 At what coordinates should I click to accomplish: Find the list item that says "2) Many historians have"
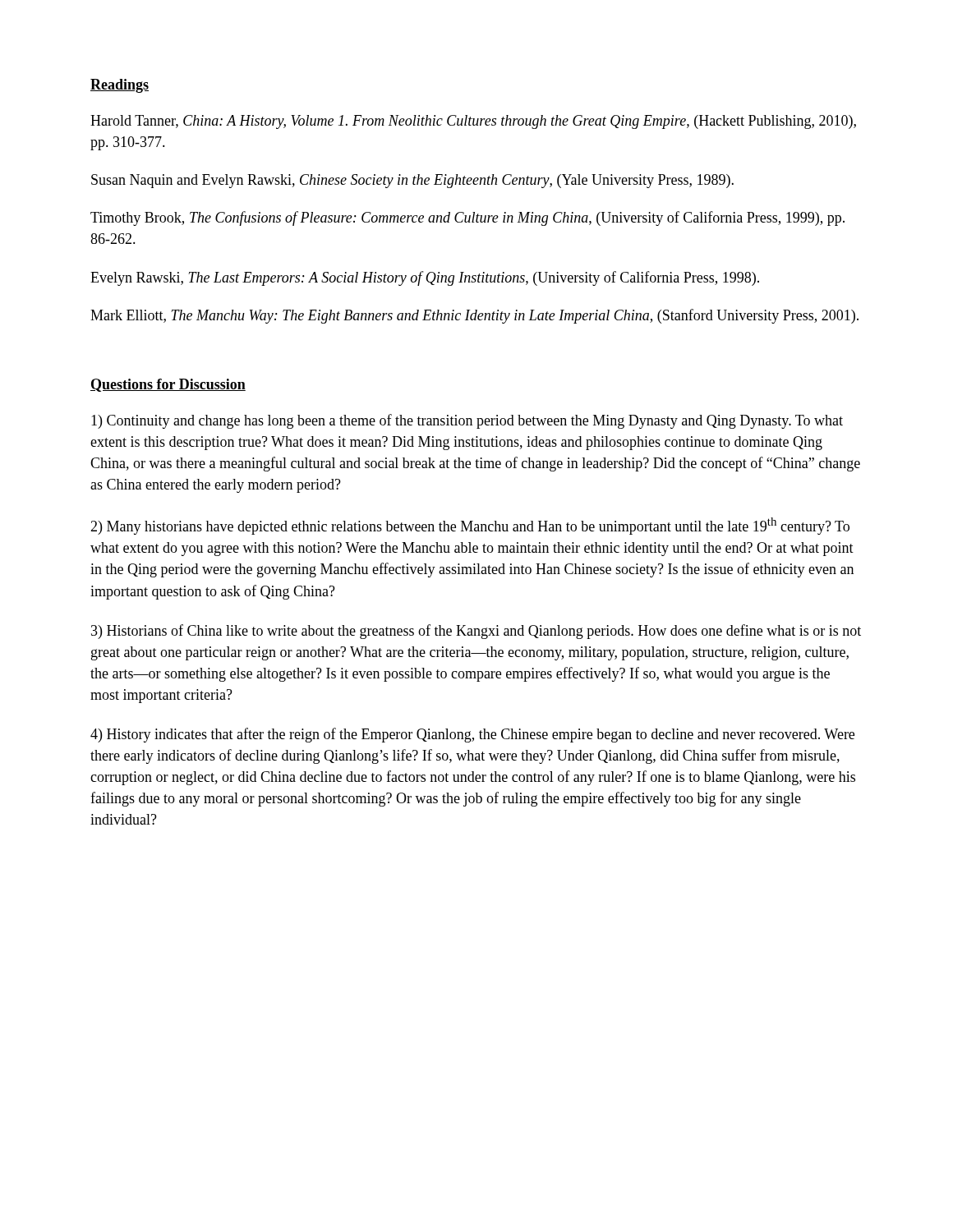pos(472,557)
